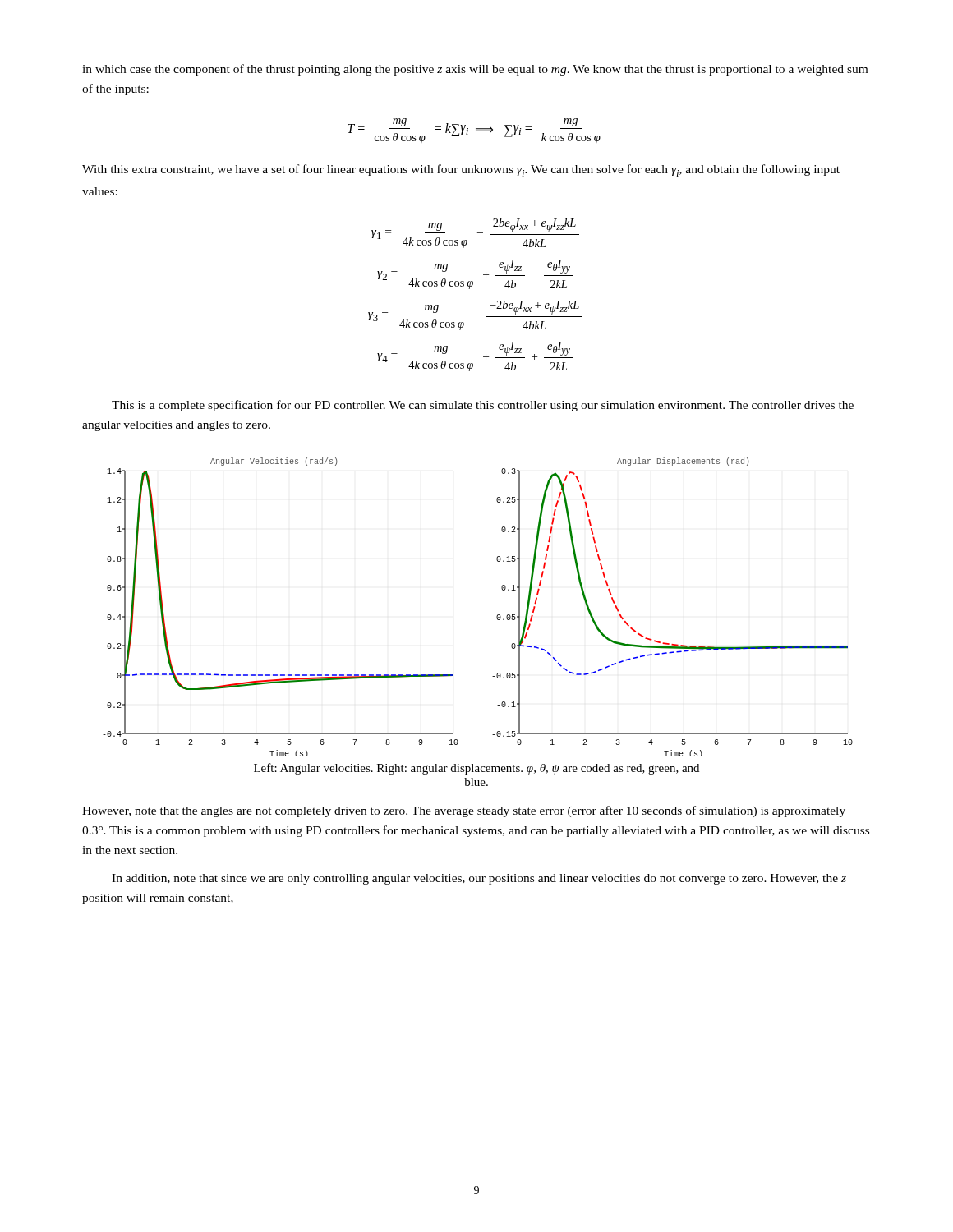953x1232 pixels.
Task: Point to the region starting "γ1 = mg 4k cos θ"
Action: [x=476, y=295]
